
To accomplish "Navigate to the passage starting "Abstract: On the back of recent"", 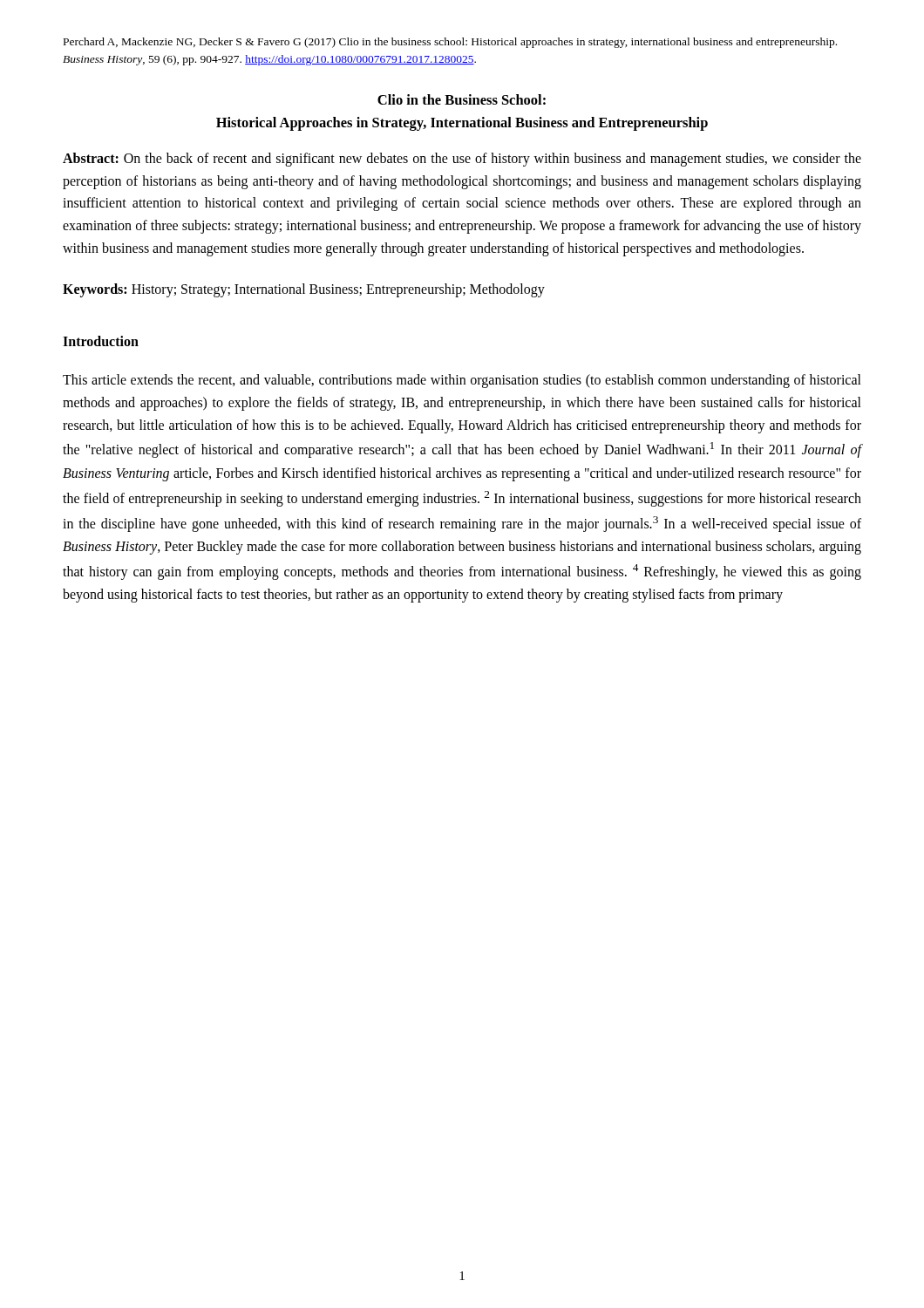I will [x=462, y=203].
